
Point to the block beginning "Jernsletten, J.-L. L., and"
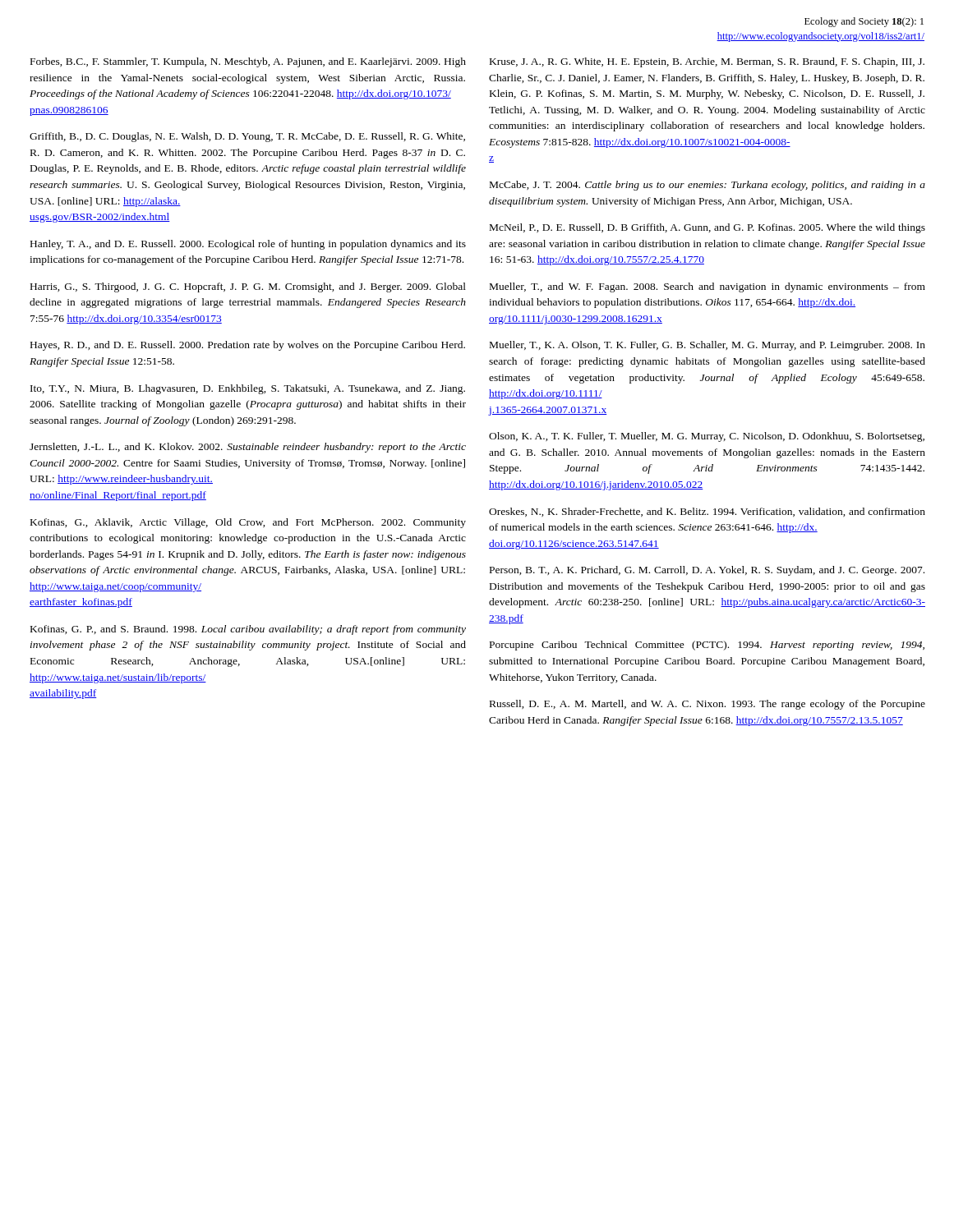point(248,471)
